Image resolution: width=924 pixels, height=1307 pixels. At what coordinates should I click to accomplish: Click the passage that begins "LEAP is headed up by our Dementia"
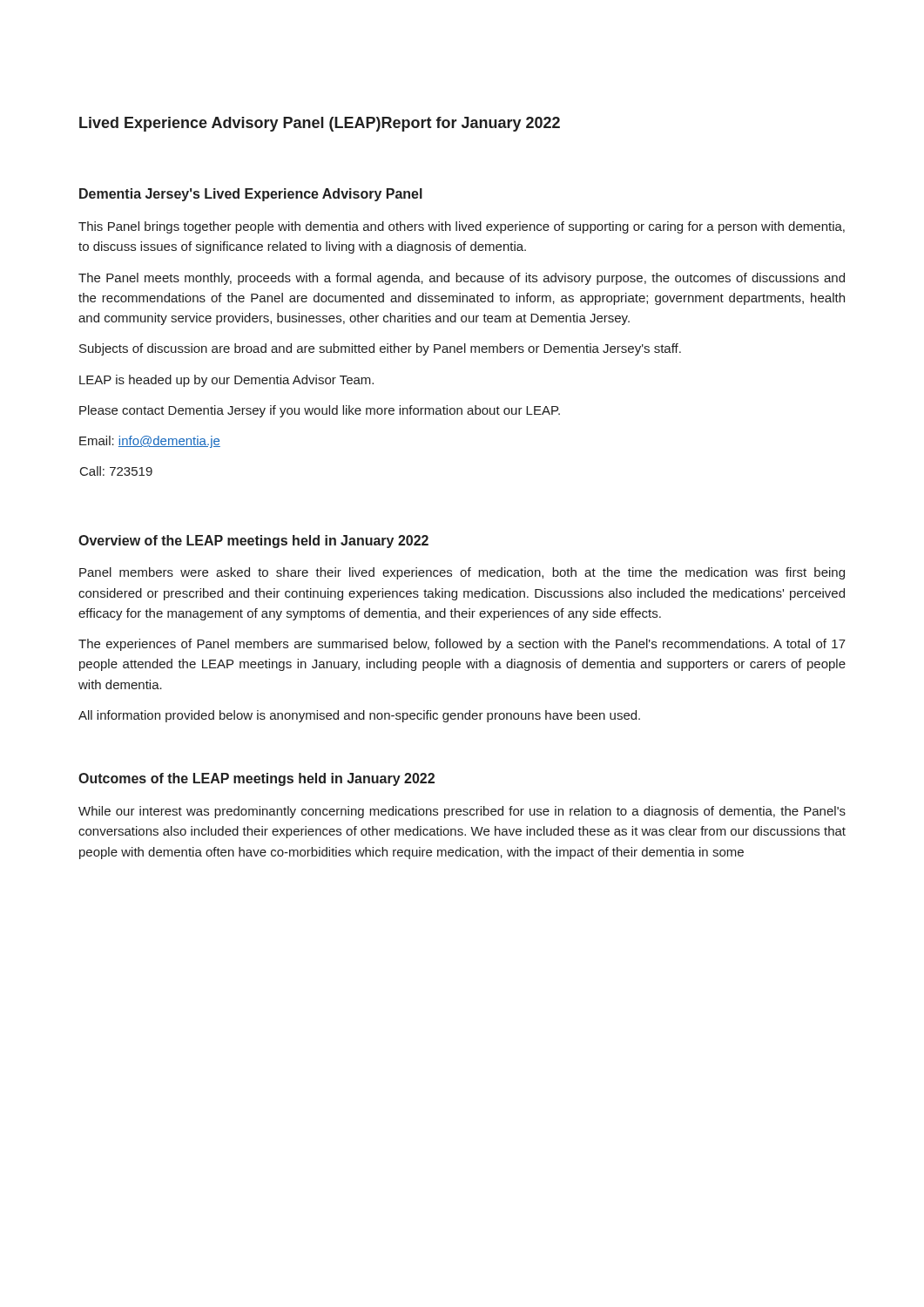click(227, 379)
